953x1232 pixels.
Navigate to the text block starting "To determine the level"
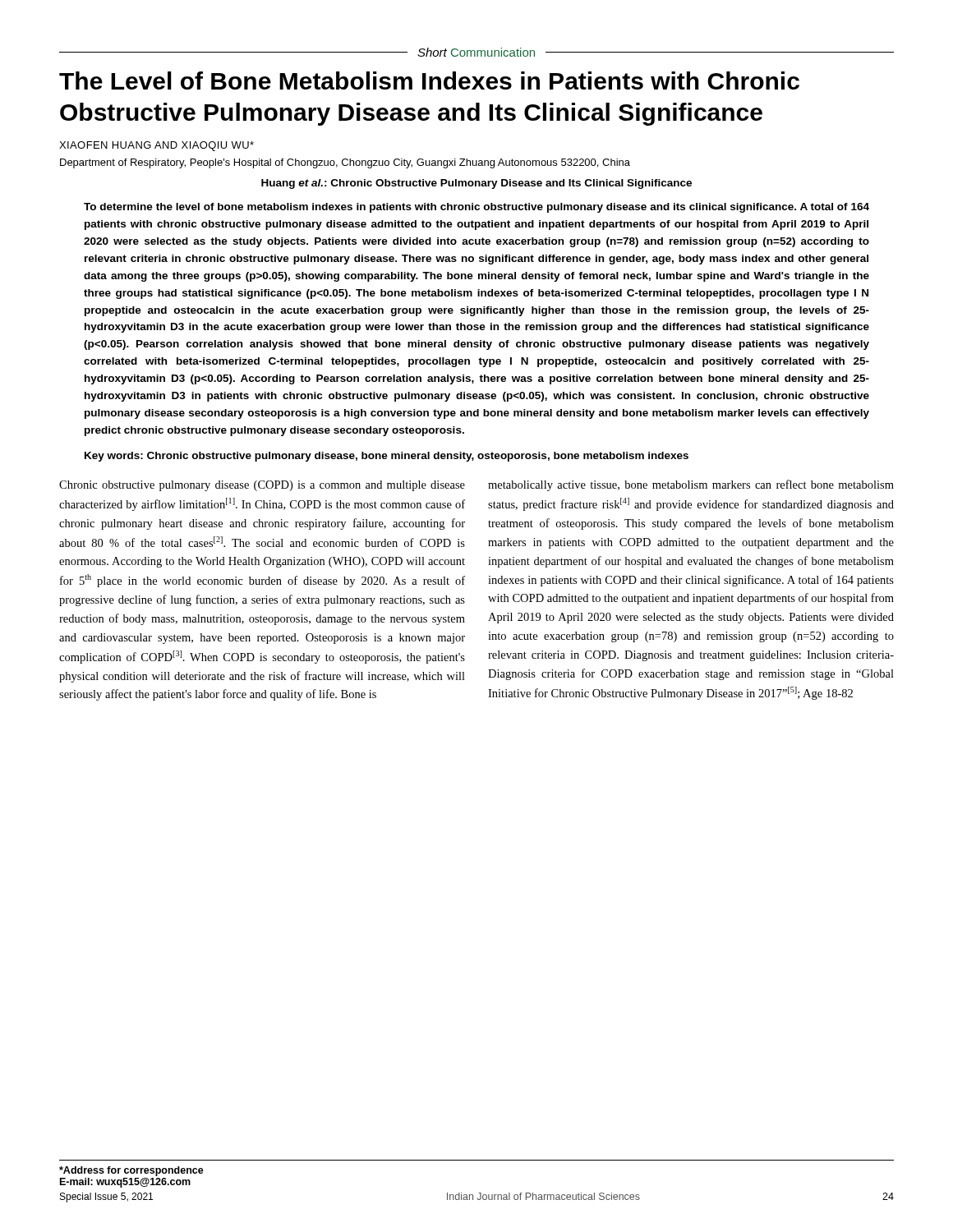click(x=476, y=319)
